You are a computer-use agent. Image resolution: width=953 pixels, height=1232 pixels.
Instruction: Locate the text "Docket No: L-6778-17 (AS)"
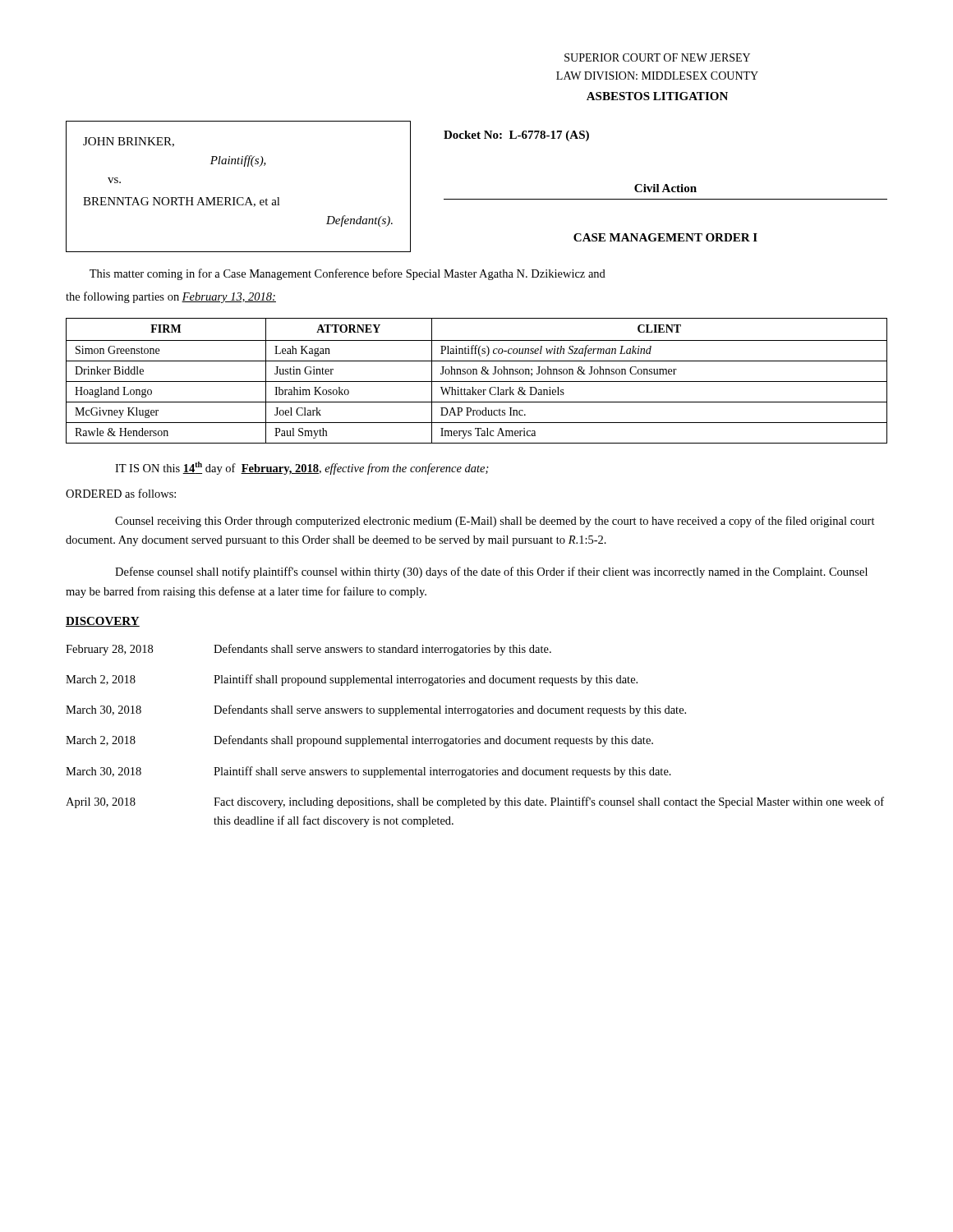[517, 135]
